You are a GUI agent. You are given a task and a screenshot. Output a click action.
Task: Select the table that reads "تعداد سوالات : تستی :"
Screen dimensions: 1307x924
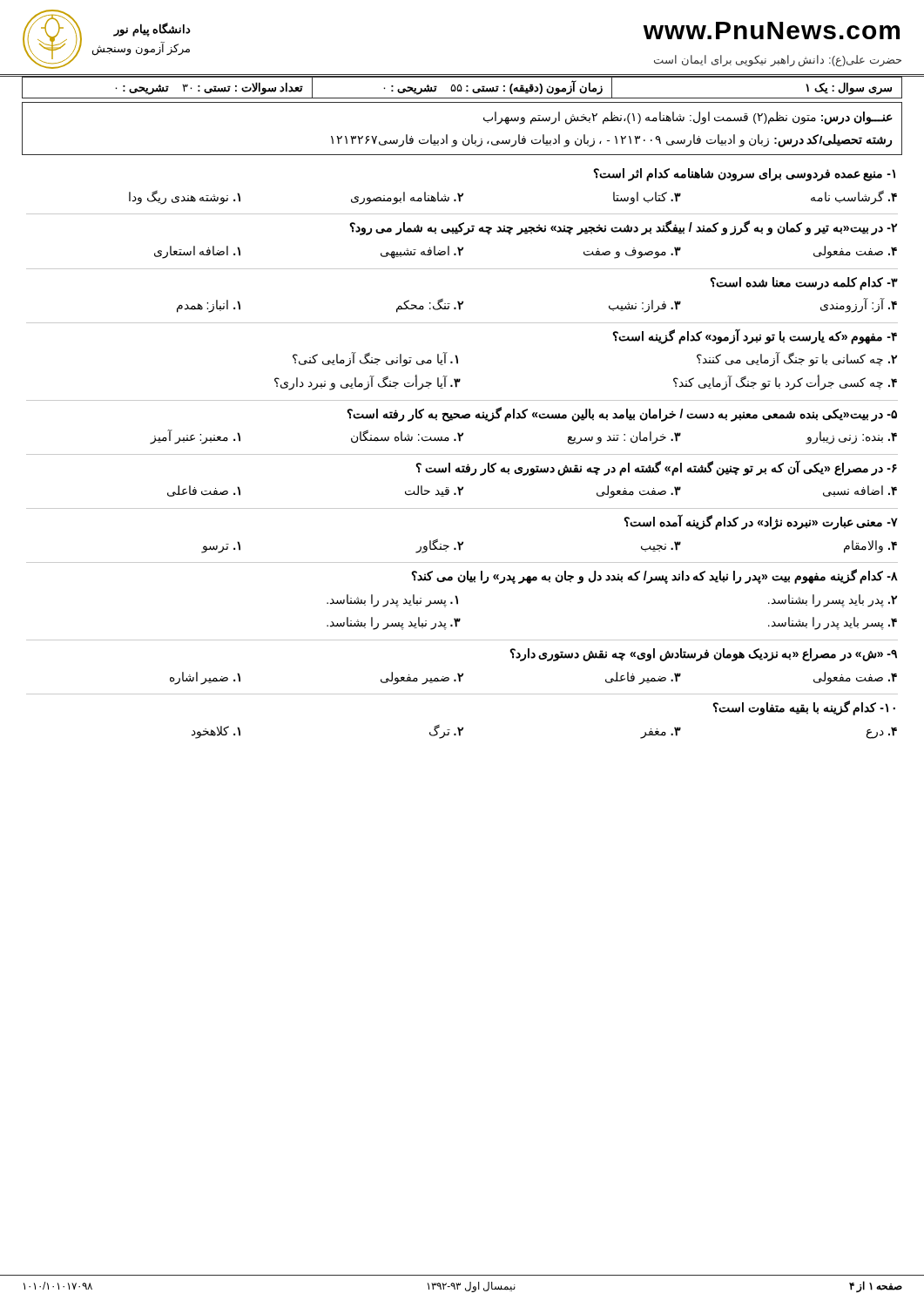point(462,88)
